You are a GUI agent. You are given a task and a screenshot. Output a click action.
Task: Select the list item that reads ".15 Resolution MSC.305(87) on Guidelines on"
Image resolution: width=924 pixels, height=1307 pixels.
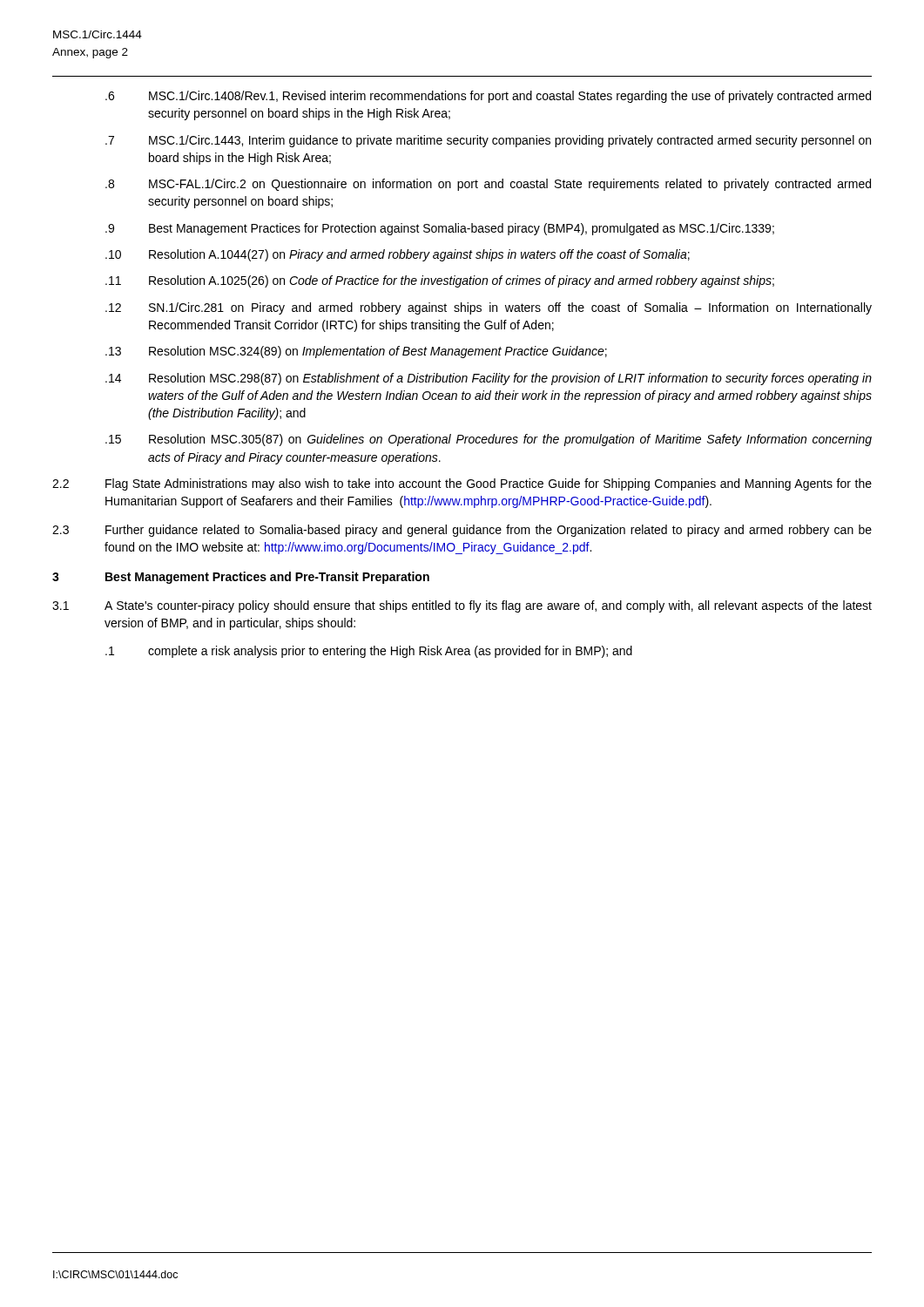(x=462, y=448)
